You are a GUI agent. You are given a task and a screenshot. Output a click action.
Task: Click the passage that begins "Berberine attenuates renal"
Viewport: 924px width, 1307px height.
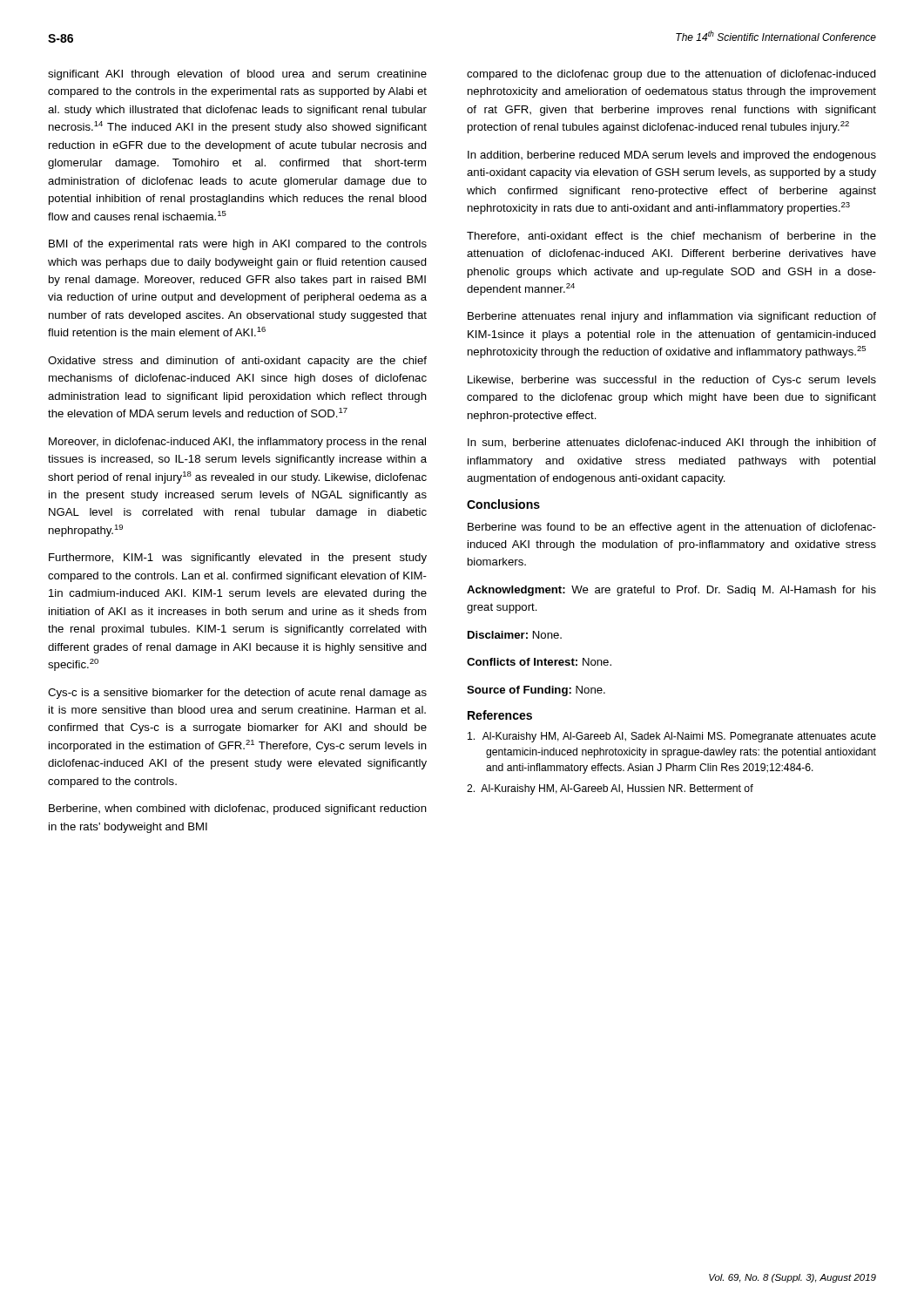[x=671, y=335]
